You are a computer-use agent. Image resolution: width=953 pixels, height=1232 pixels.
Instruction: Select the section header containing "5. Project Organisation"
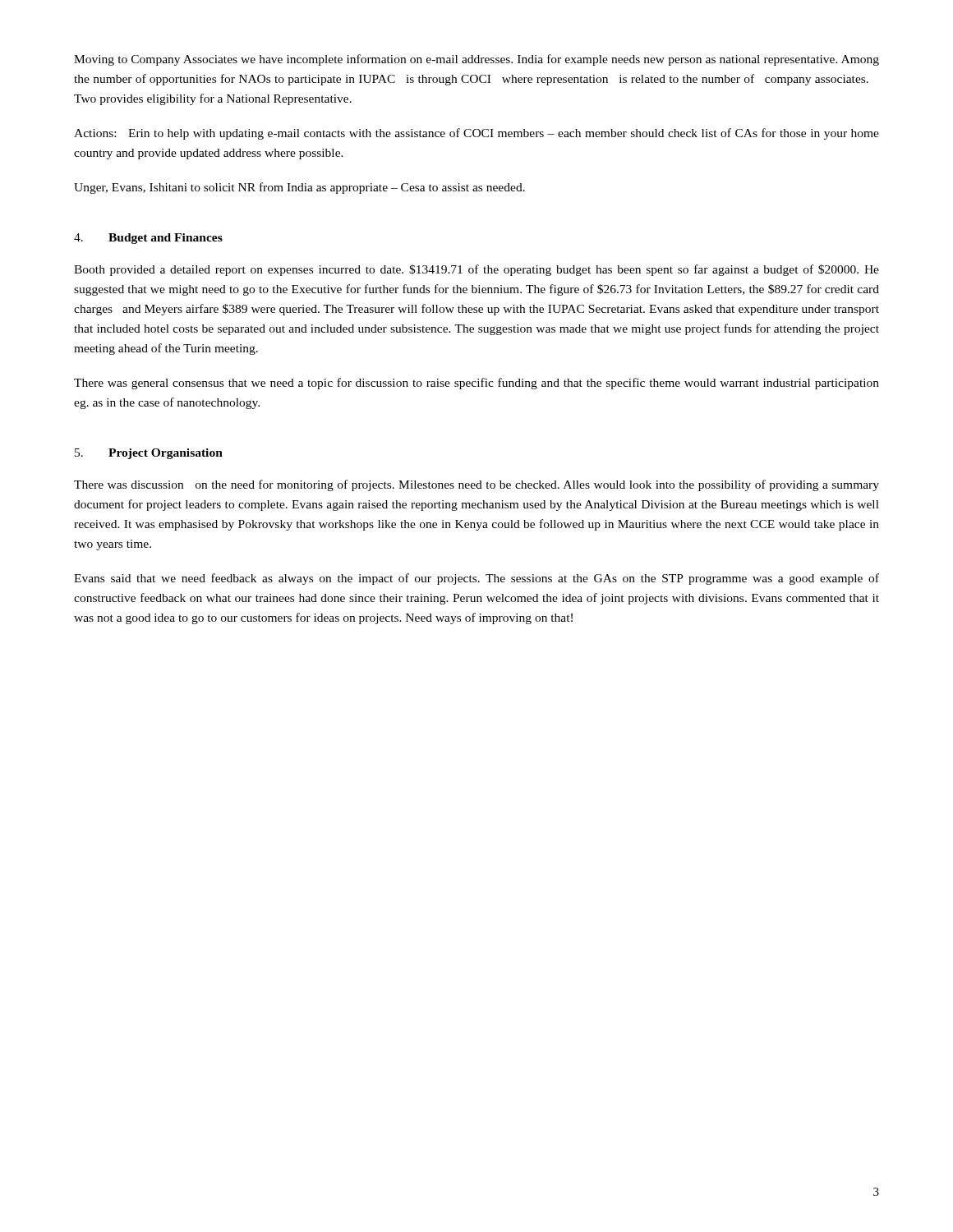(148, 453)
